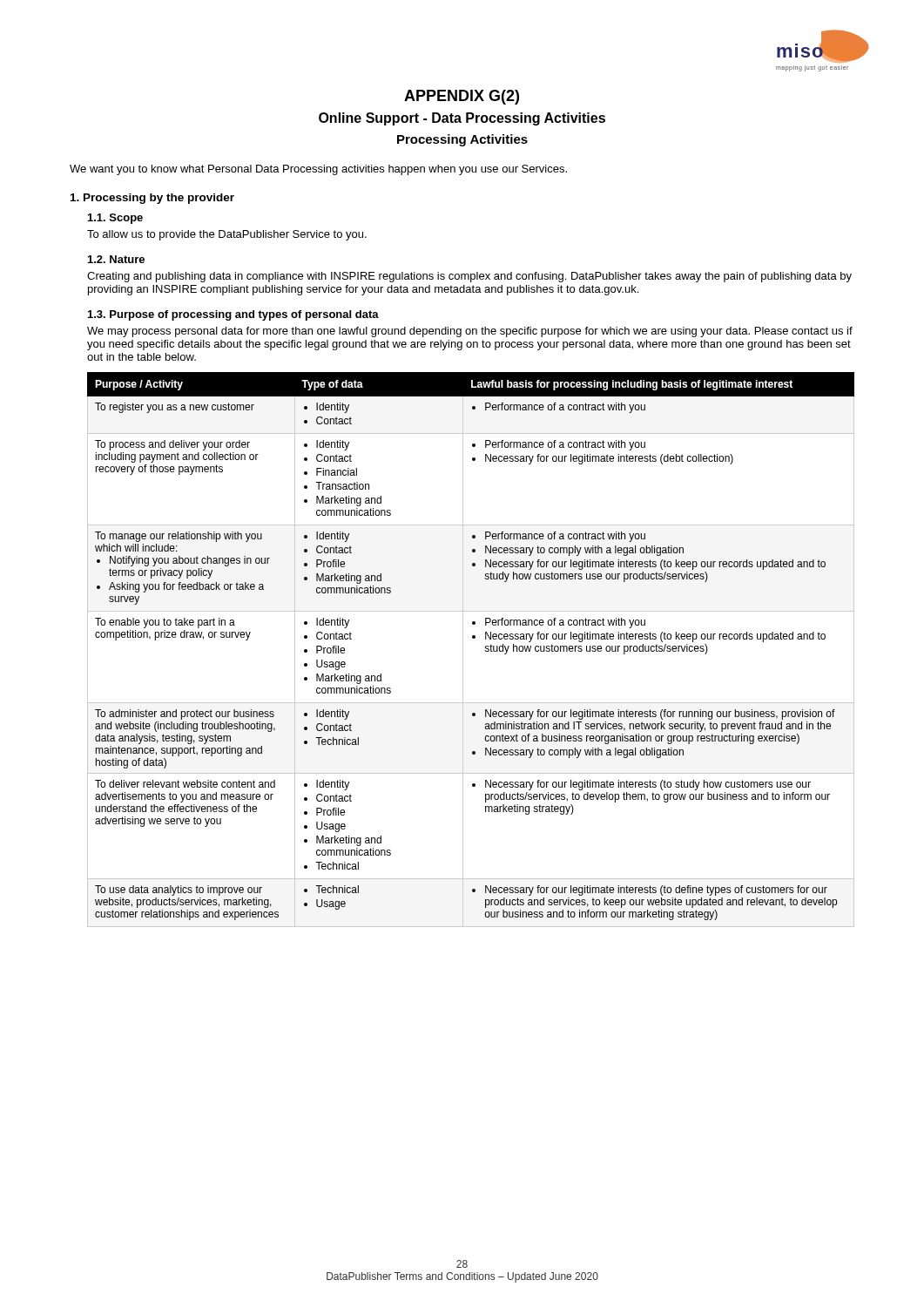Where is the passage that starts "We want you to know what"?
Image resolution: width=924 pixels, height=1307 pixels.
[x=319, y=169]
